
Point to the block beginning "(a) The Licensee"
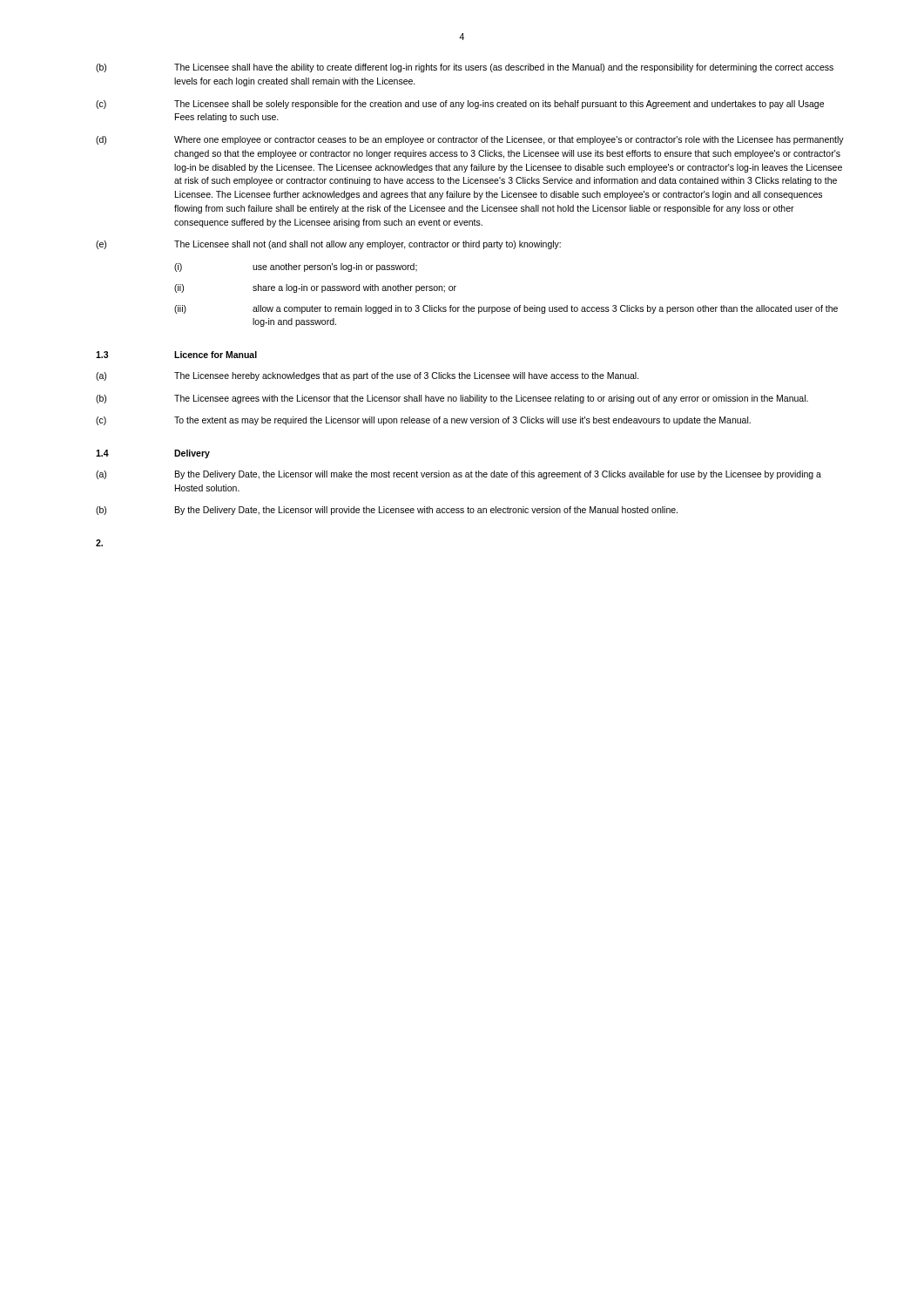471,376
